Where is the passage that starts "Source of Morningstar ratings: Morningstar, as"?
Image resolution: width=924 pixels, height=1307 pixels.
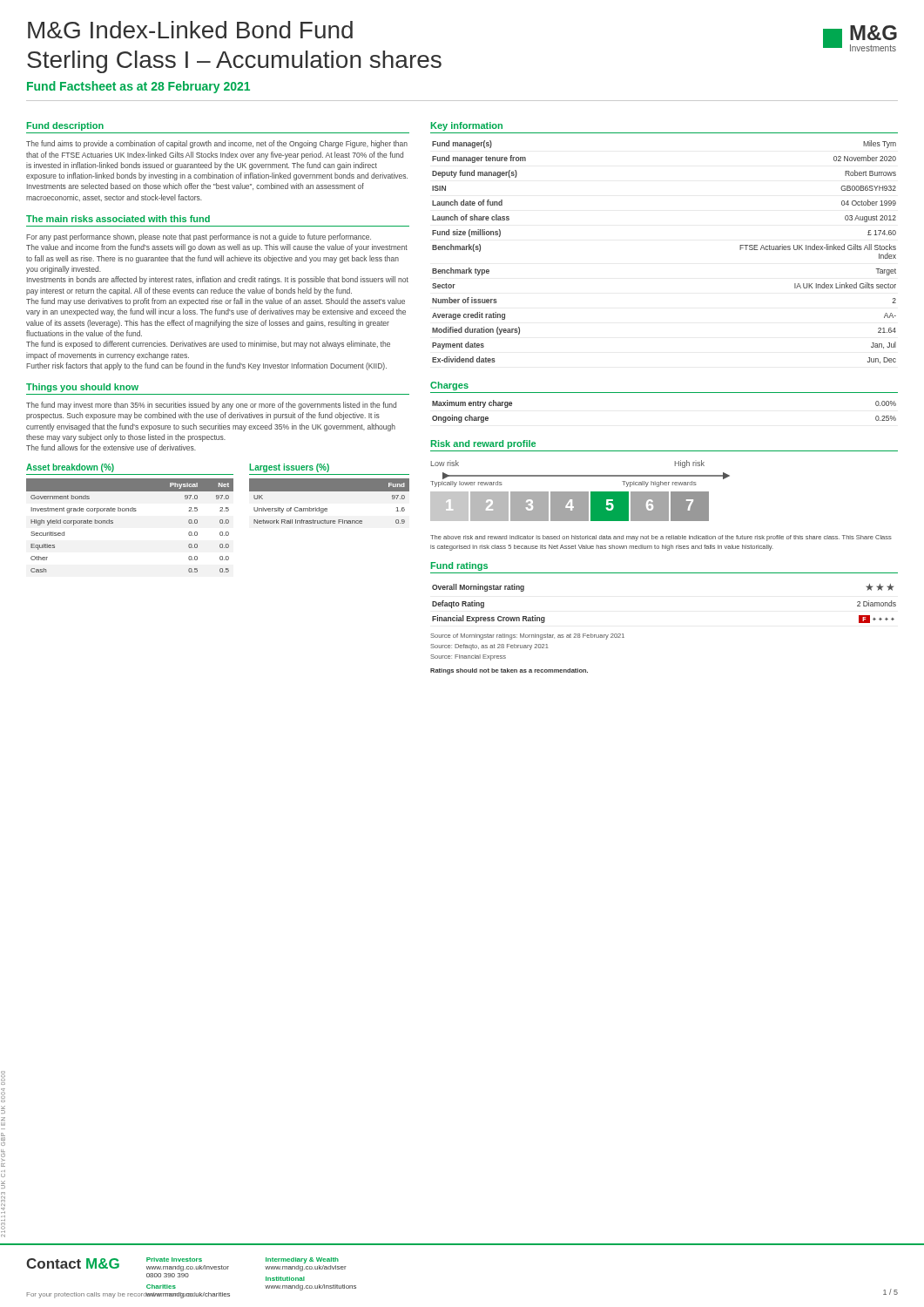(528, 646)
